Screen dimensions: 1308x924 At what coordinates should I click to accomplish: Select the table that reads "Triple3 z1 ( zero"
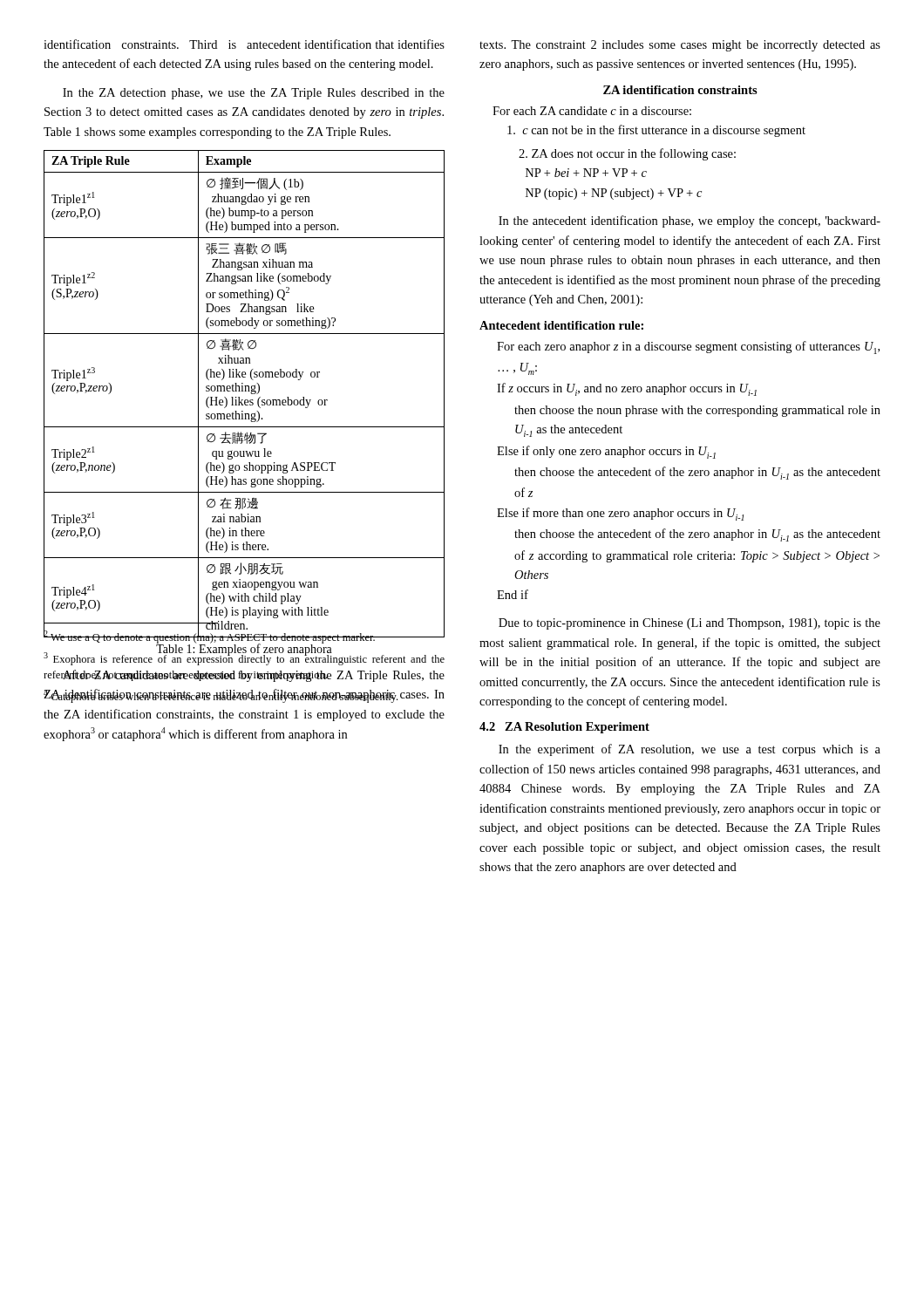(244, 394)
